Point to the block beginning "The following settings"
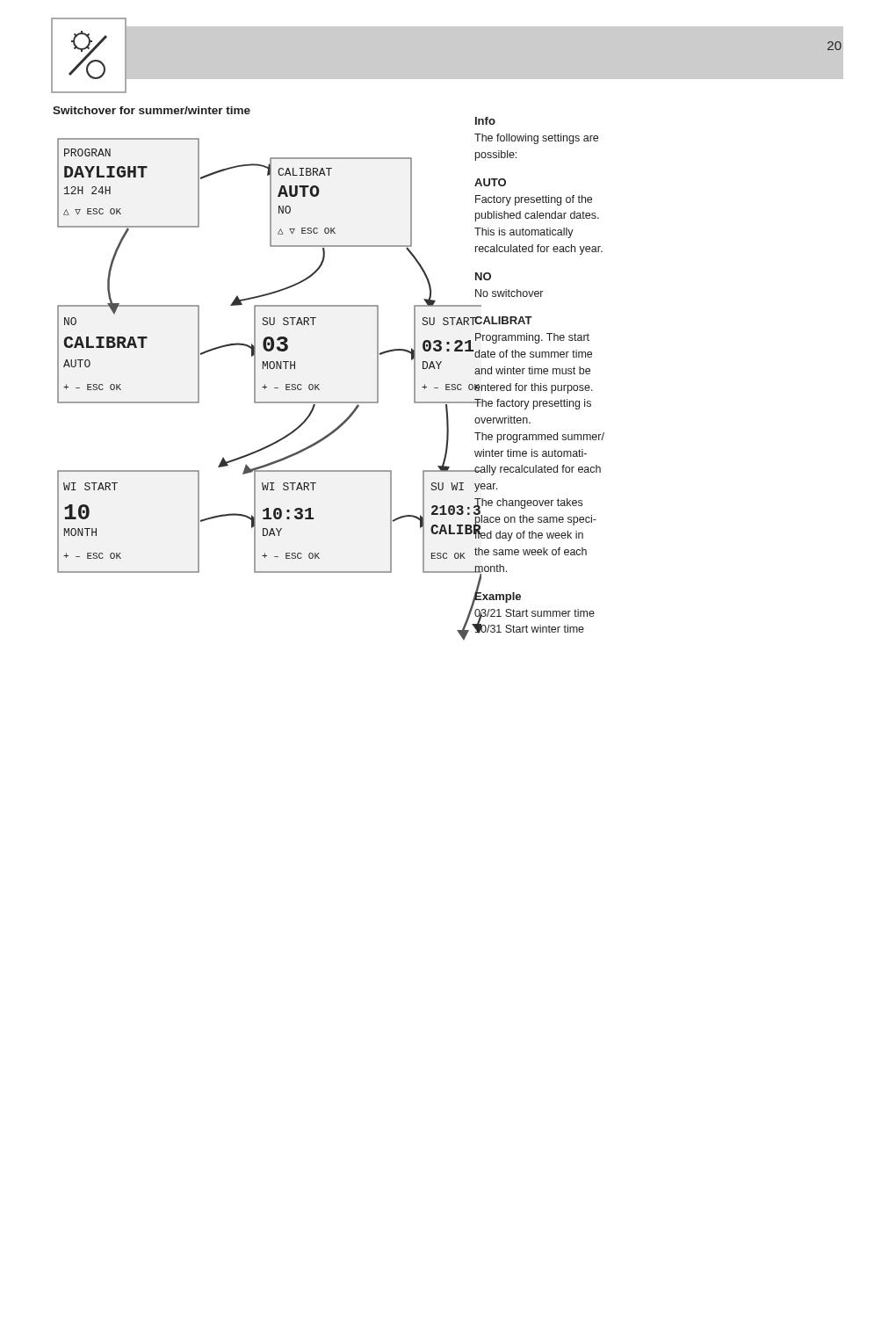Viewport: 896px width, 1318px height. click(537, 146)
